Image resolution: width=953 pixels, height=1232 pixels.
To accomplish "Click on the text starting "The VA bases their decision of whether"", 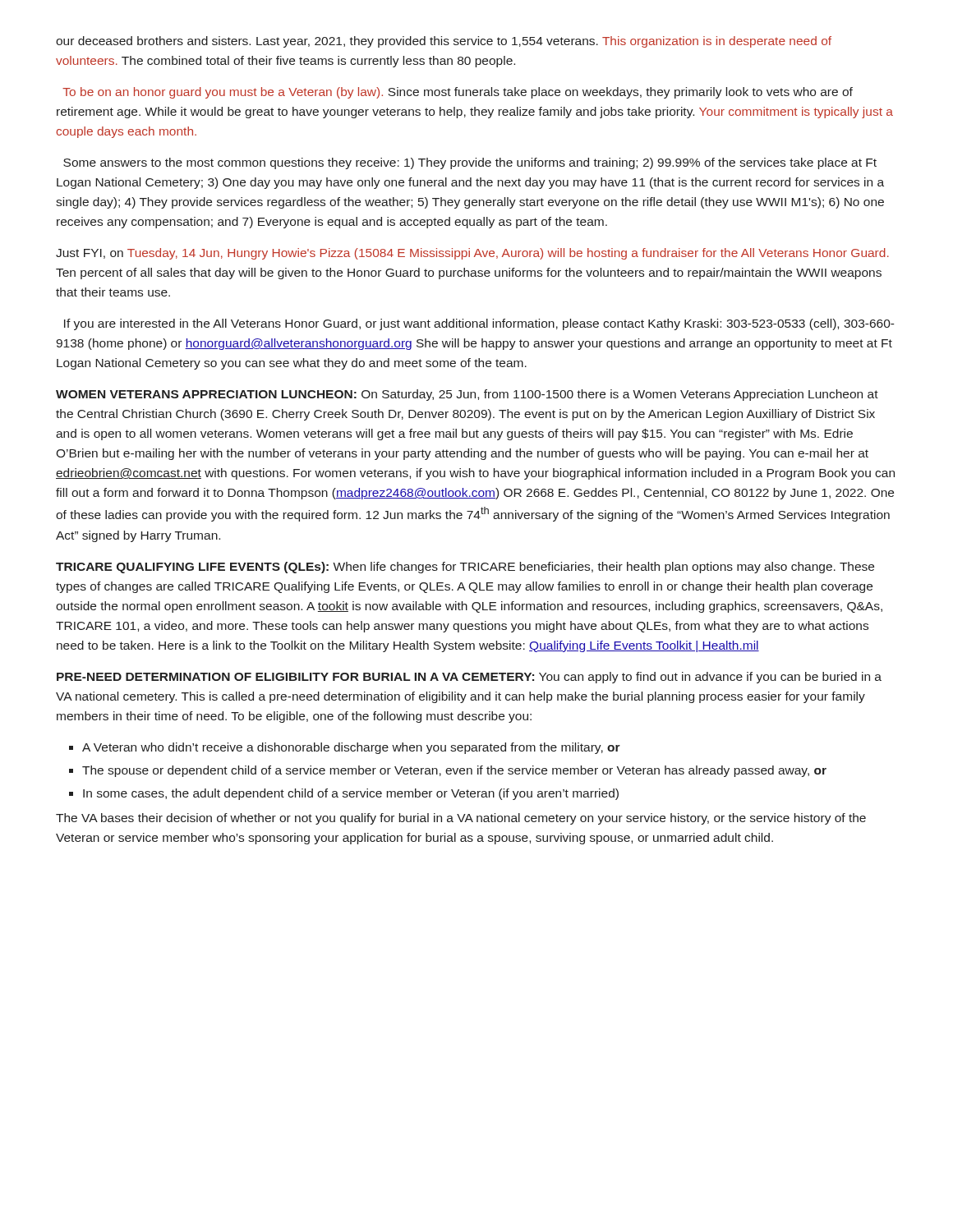I will (x=461, y=827).
